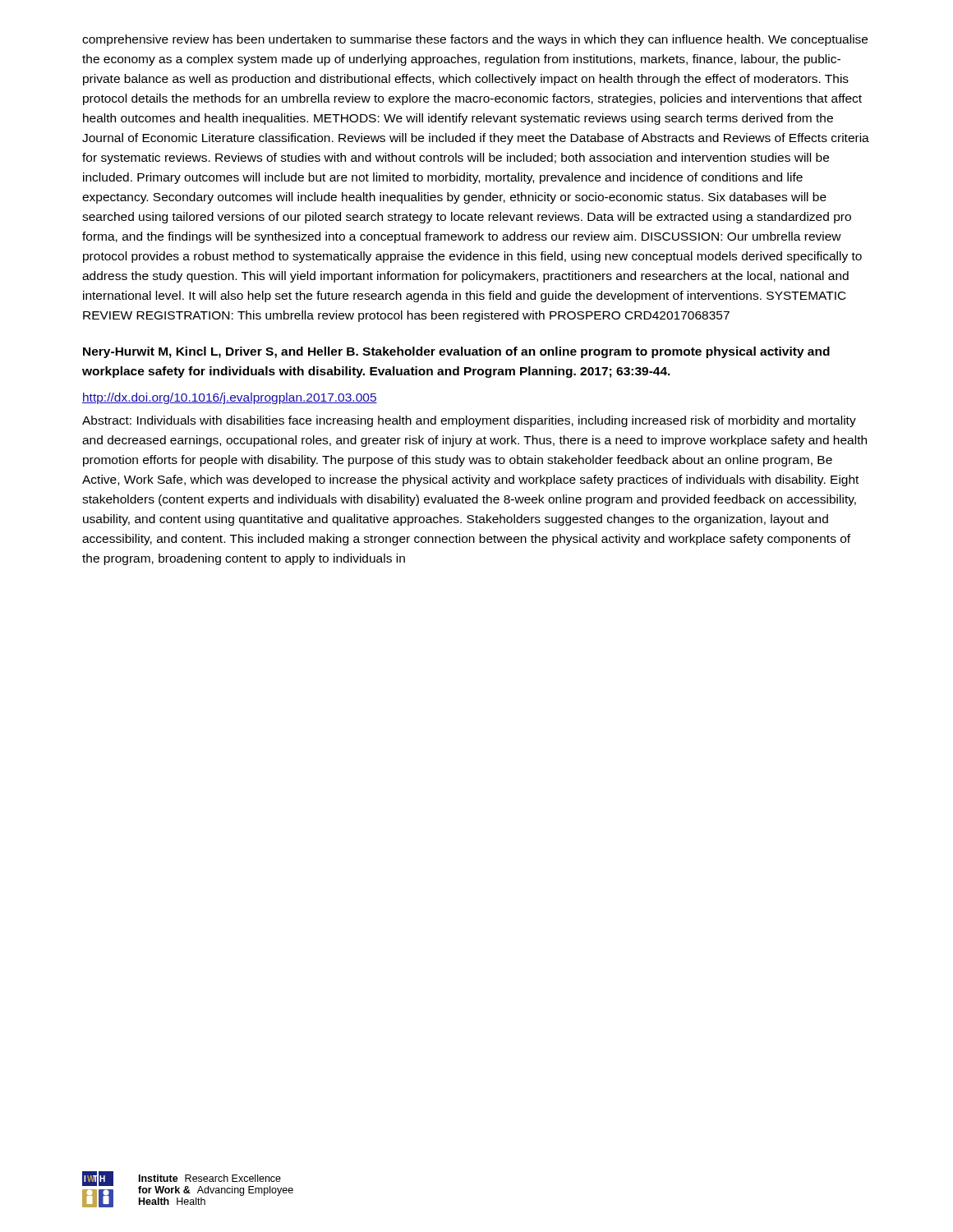953x1232 pixels.
Task: Find a logo
Action: click(188, 1190)
